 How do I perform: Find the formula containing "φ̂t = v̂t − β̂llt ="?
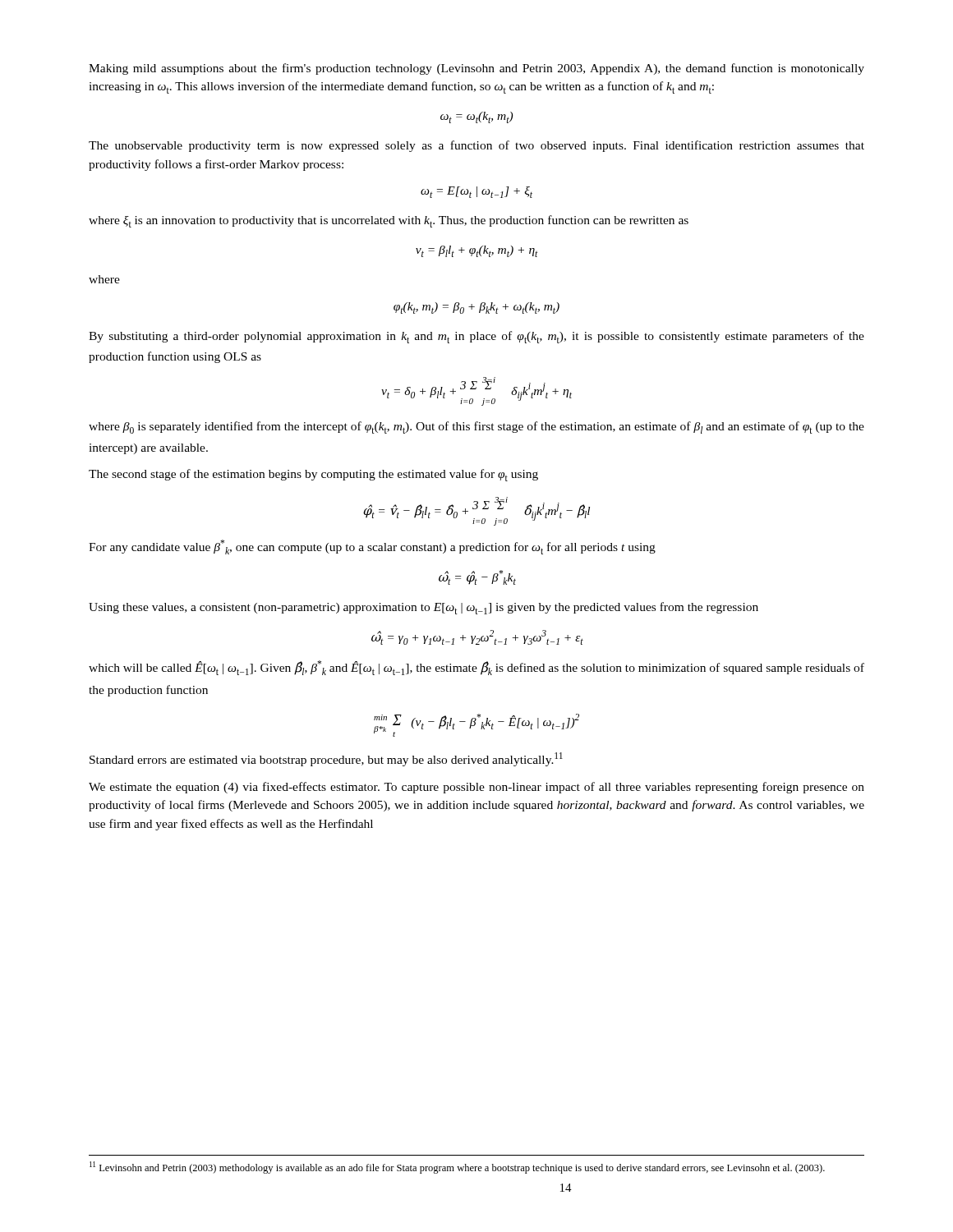tap(476, 512)
